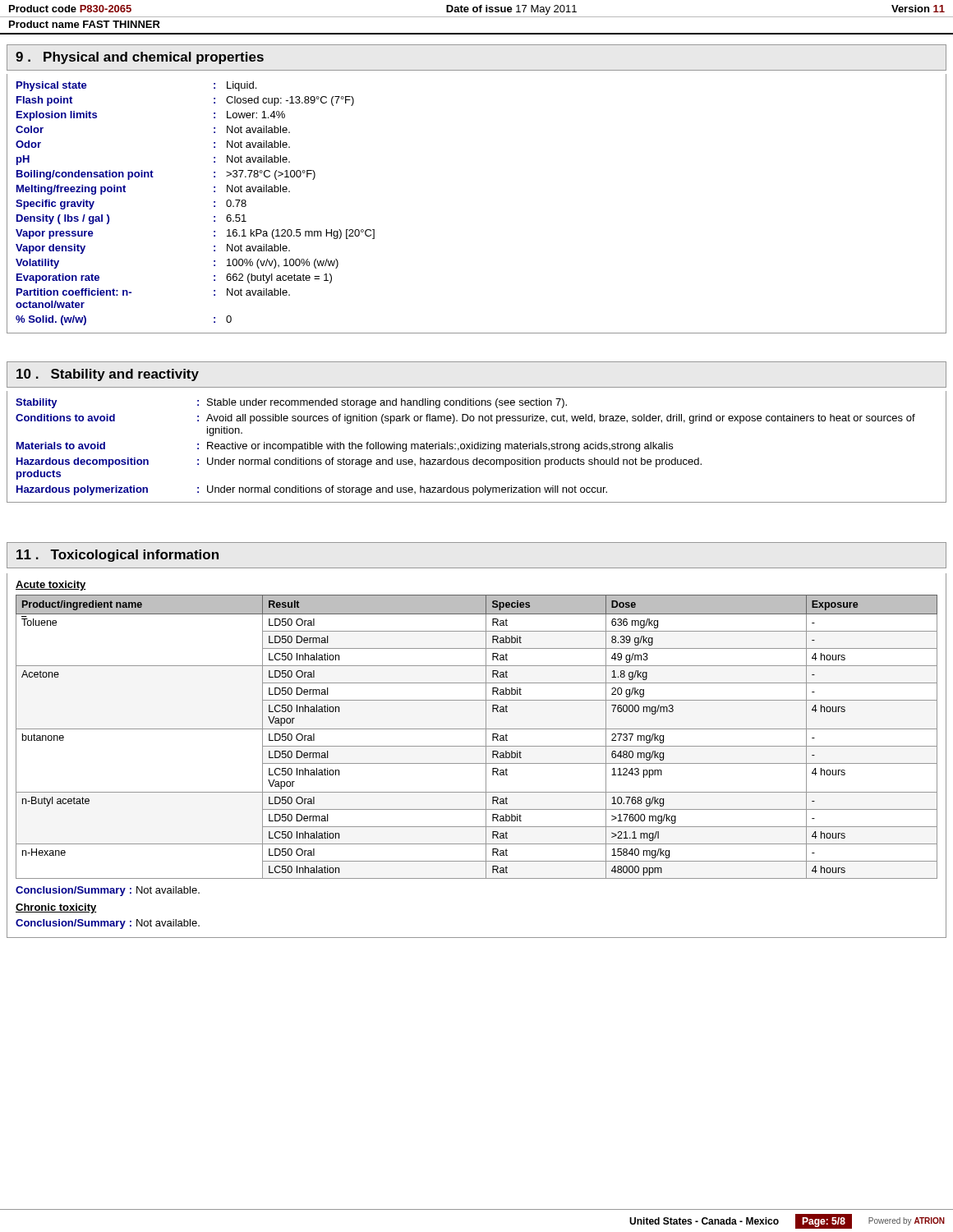Find the table that mentions "Product/ingredient name"
Image resolution: width=953 pixels, height=1232 pixels.
(x=476, y=737)
